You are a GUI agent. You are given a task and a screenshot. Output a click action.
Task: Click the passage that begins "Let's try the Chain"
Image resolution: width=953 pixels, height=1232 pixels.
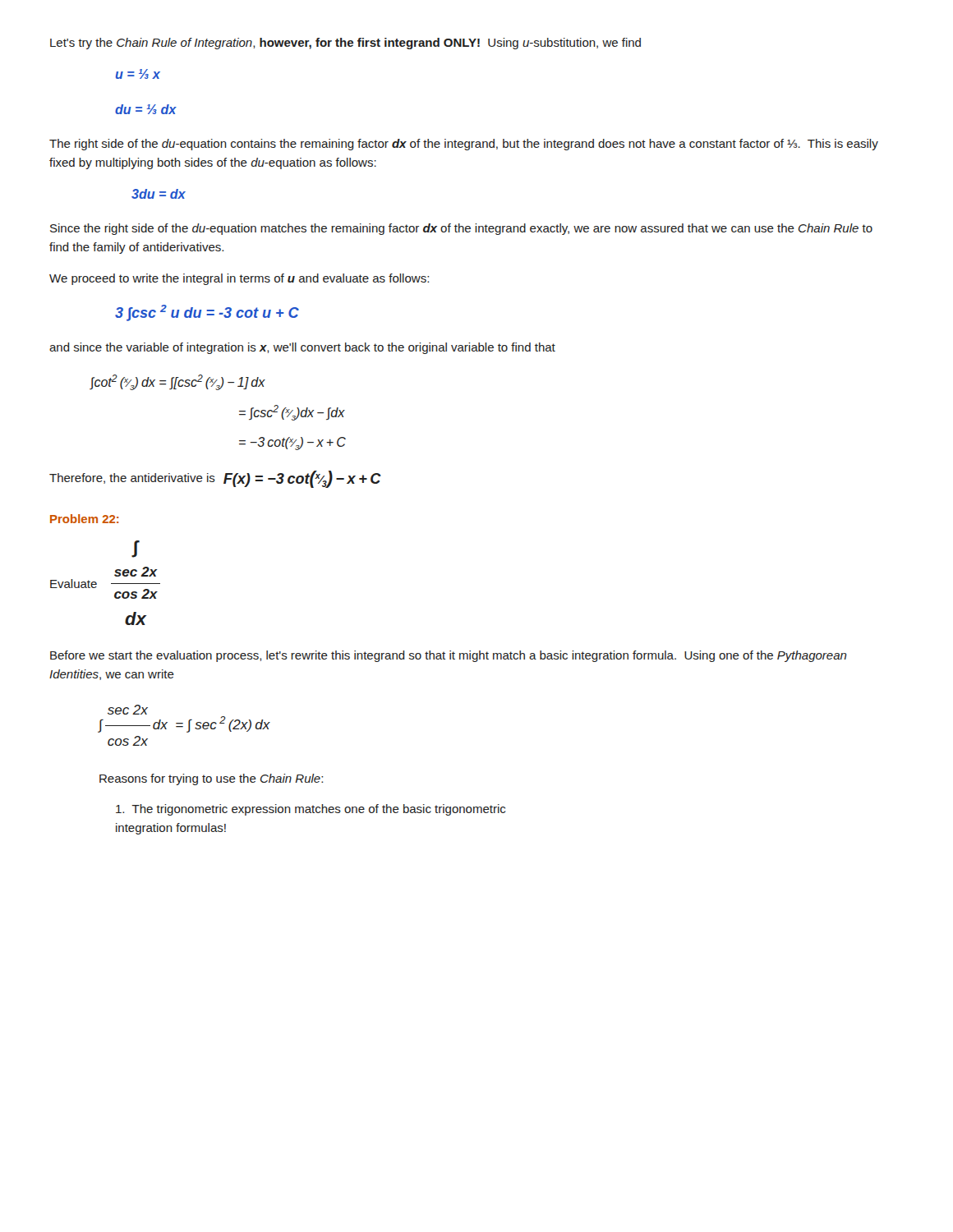pyautogui.click(x=345, y=42)
